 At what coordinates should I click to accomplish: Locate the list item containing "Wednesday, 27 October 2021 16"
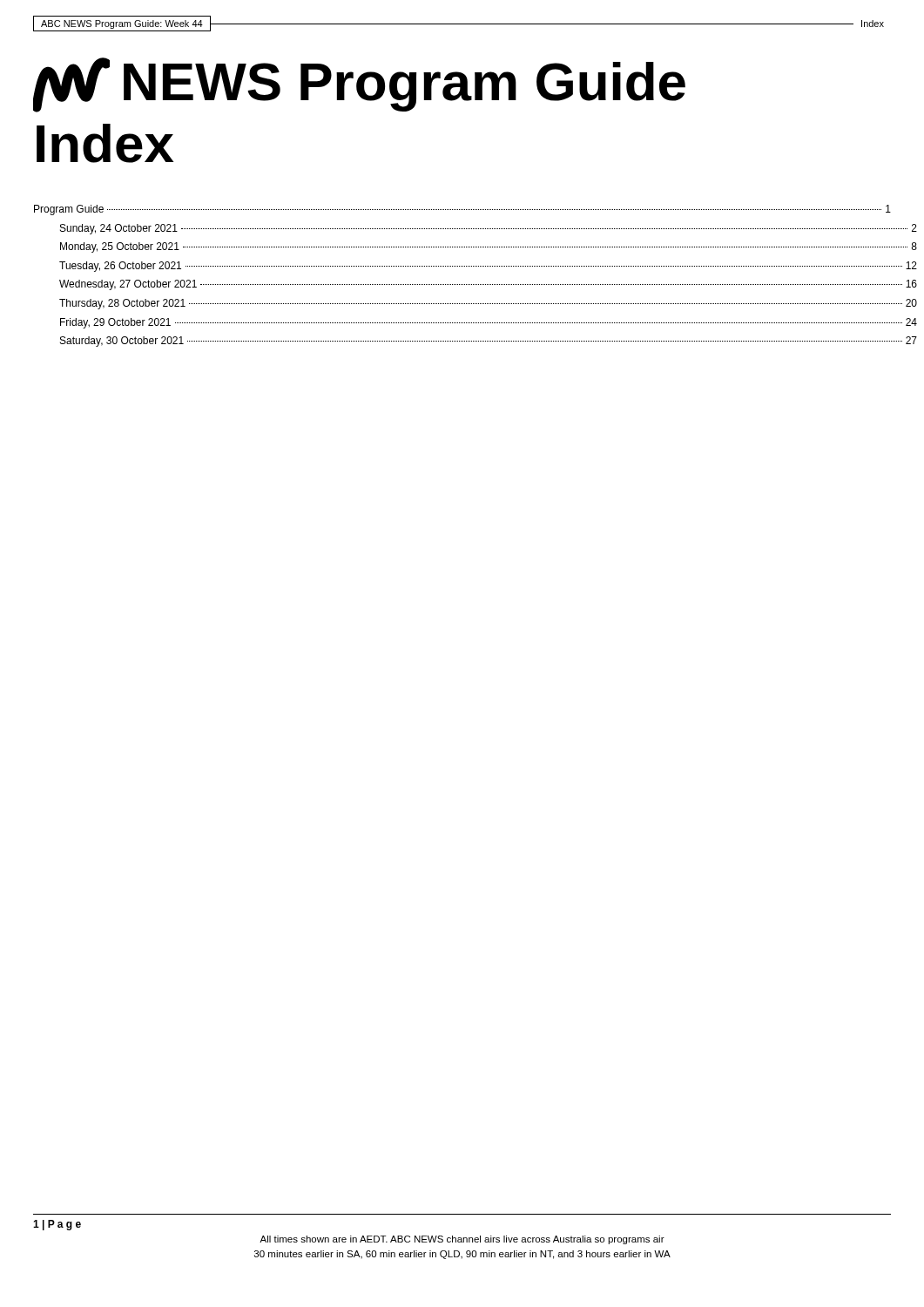click(488, 285)
